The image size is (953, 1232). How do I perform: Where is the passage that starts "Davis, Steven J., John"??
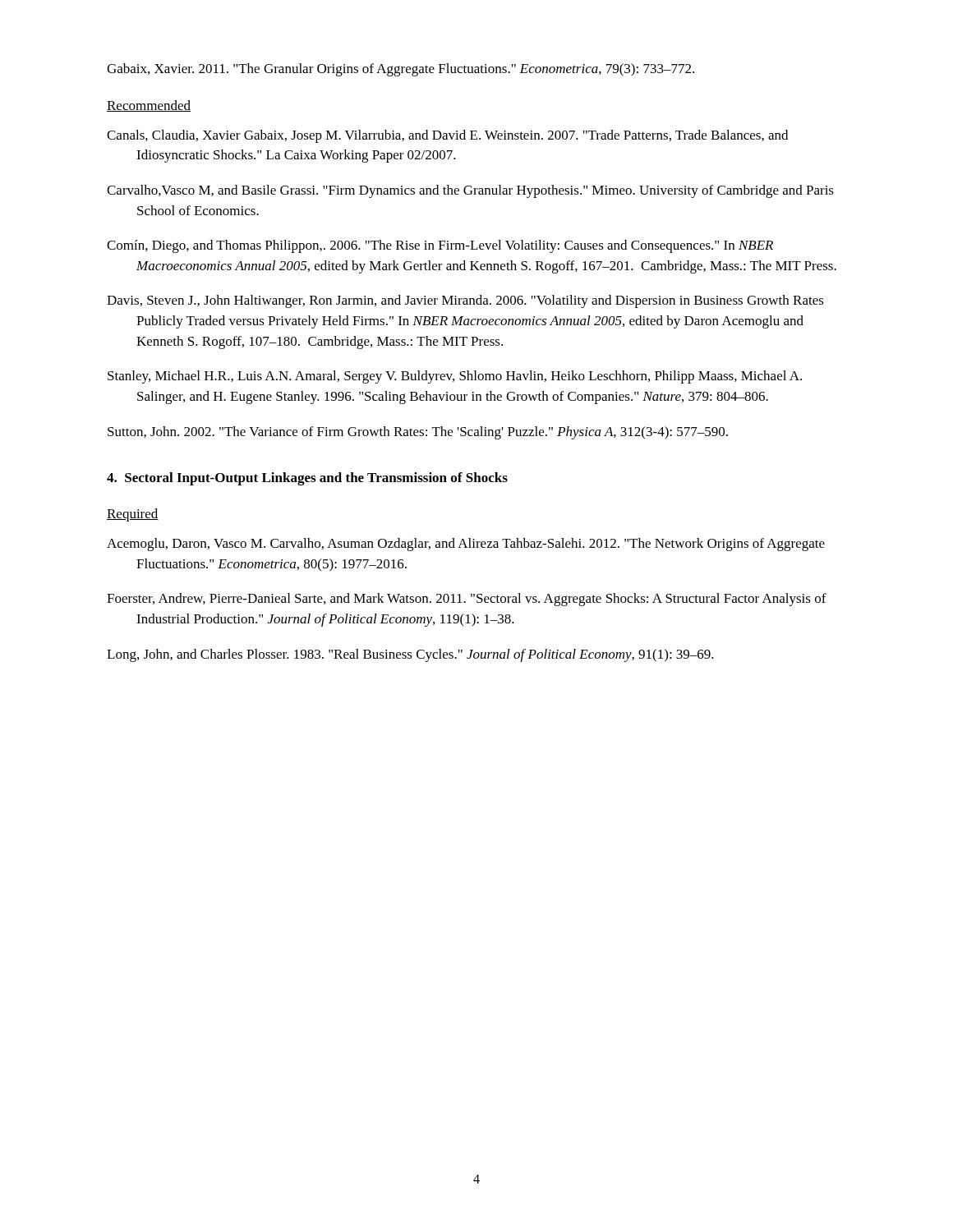(465, 321)
